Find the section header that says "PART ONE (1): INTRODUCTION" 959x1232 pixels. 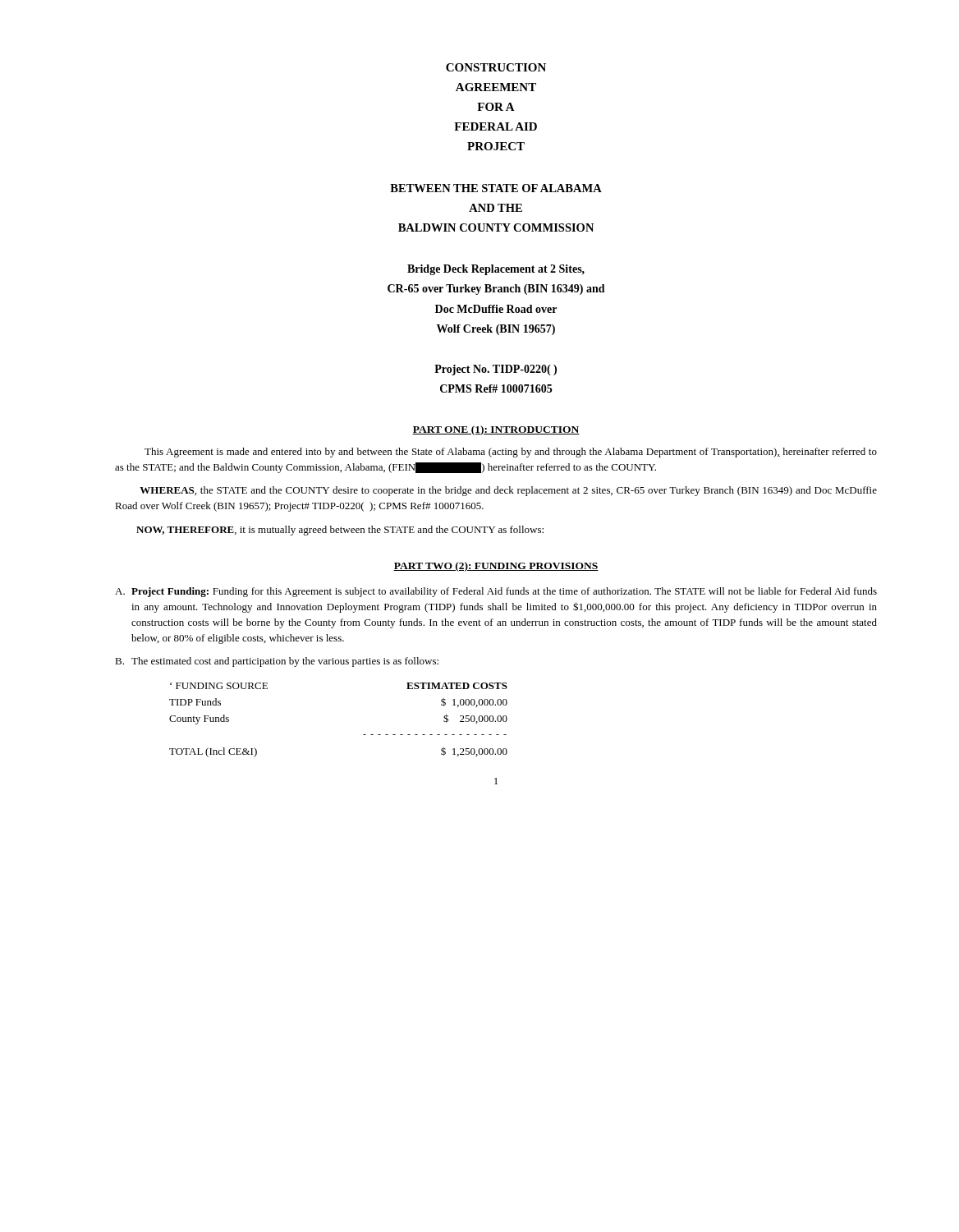tap(496, 429)
